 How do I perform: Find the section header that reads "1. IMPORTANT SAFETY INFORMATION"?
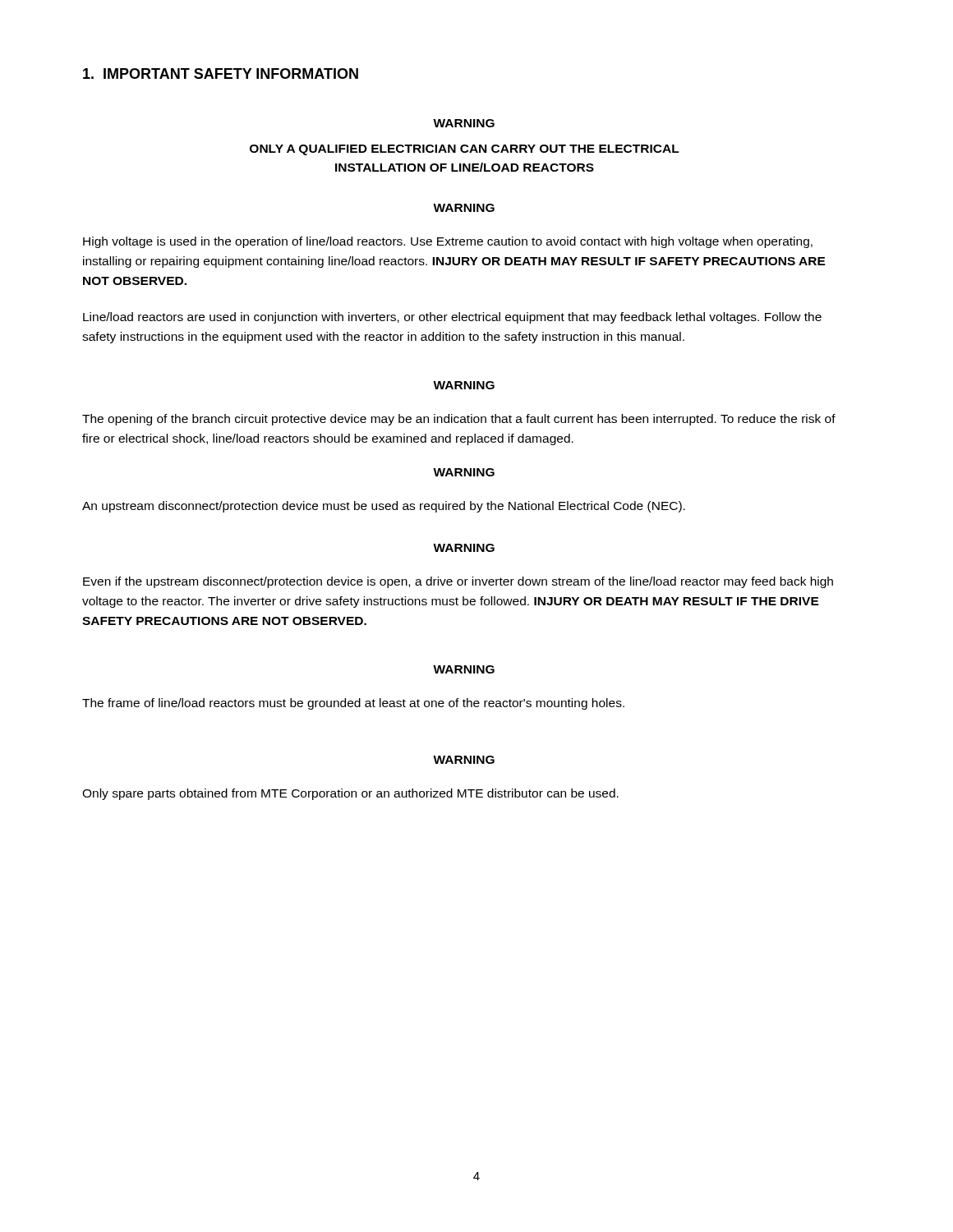(x=221, y=74)
